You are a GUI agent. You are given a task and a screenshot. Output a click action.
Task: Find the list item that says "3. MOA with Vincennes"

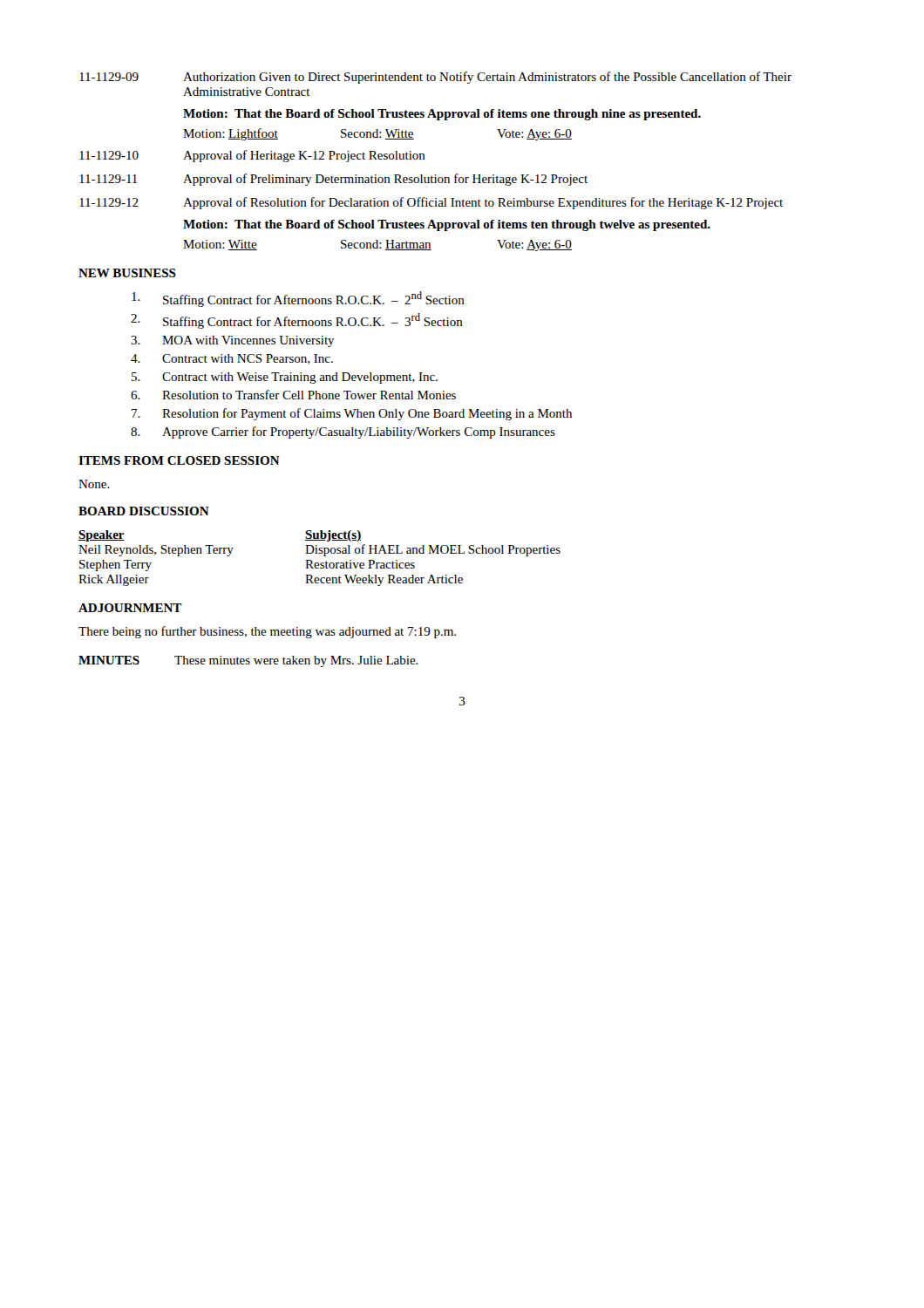click(x=233, y=341)
